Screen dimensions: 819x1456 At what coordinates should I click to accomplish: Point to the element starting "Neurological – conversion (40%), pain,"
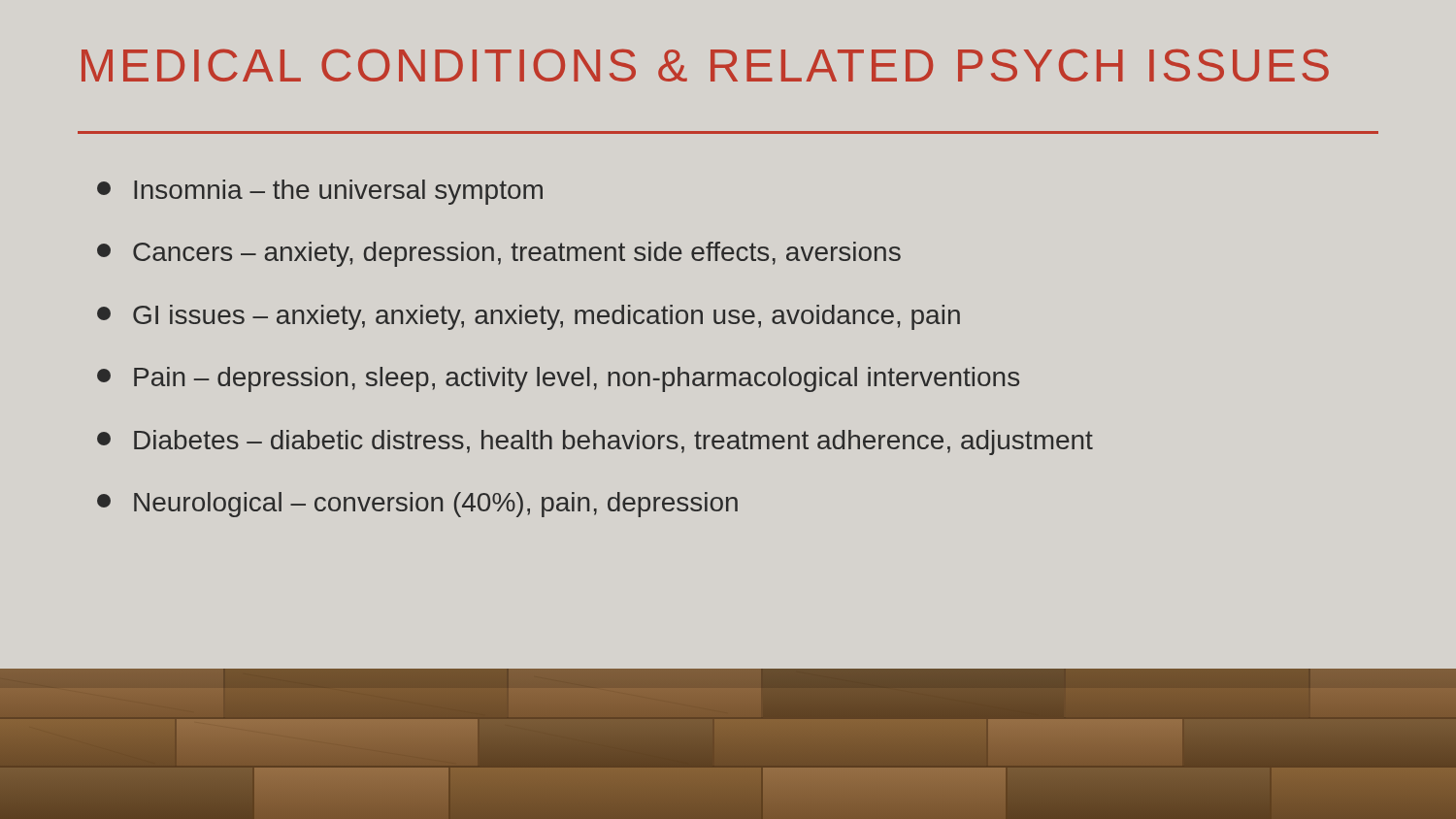(418, 503)
